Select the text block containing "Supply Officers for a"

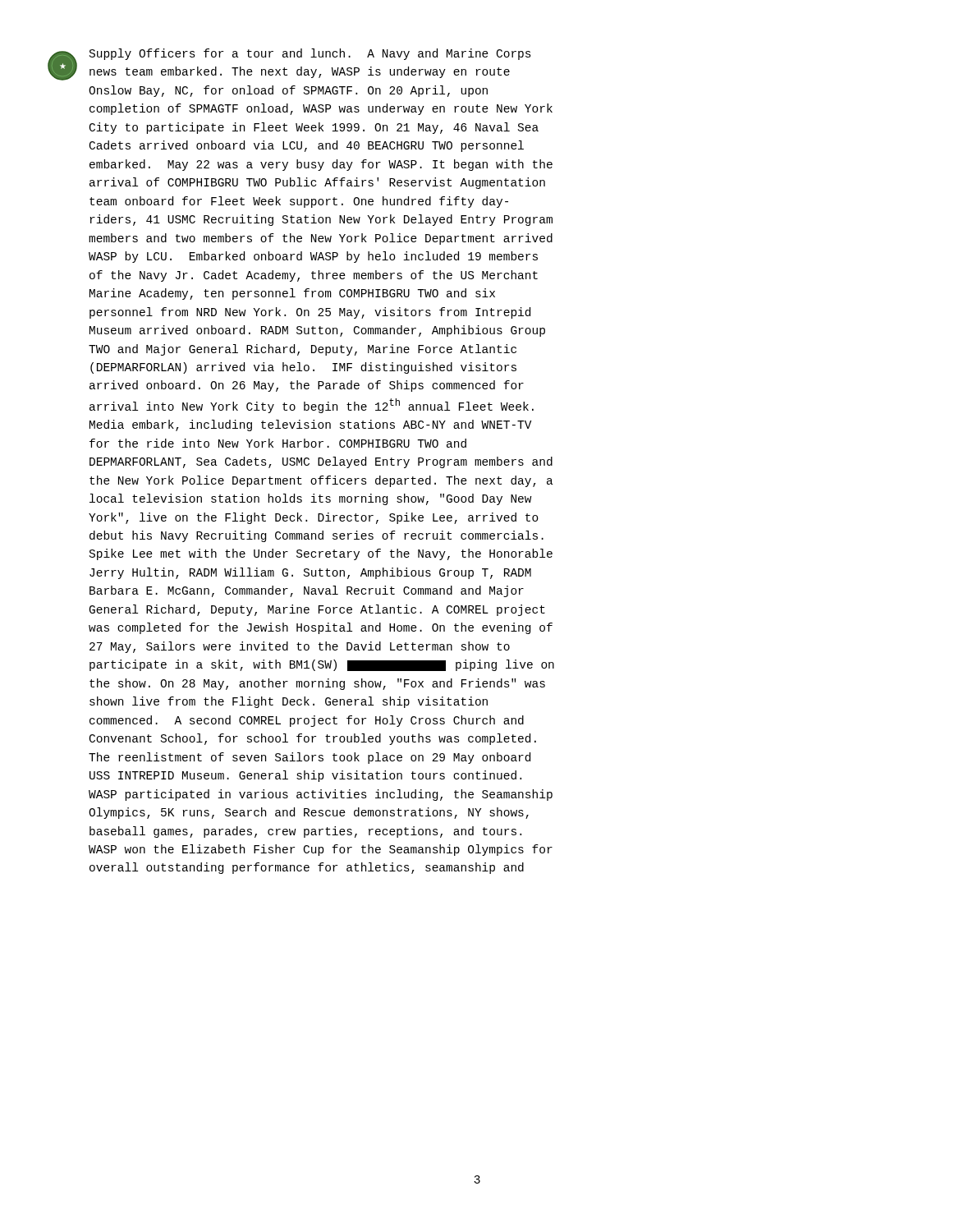click(x=322, y=461)
